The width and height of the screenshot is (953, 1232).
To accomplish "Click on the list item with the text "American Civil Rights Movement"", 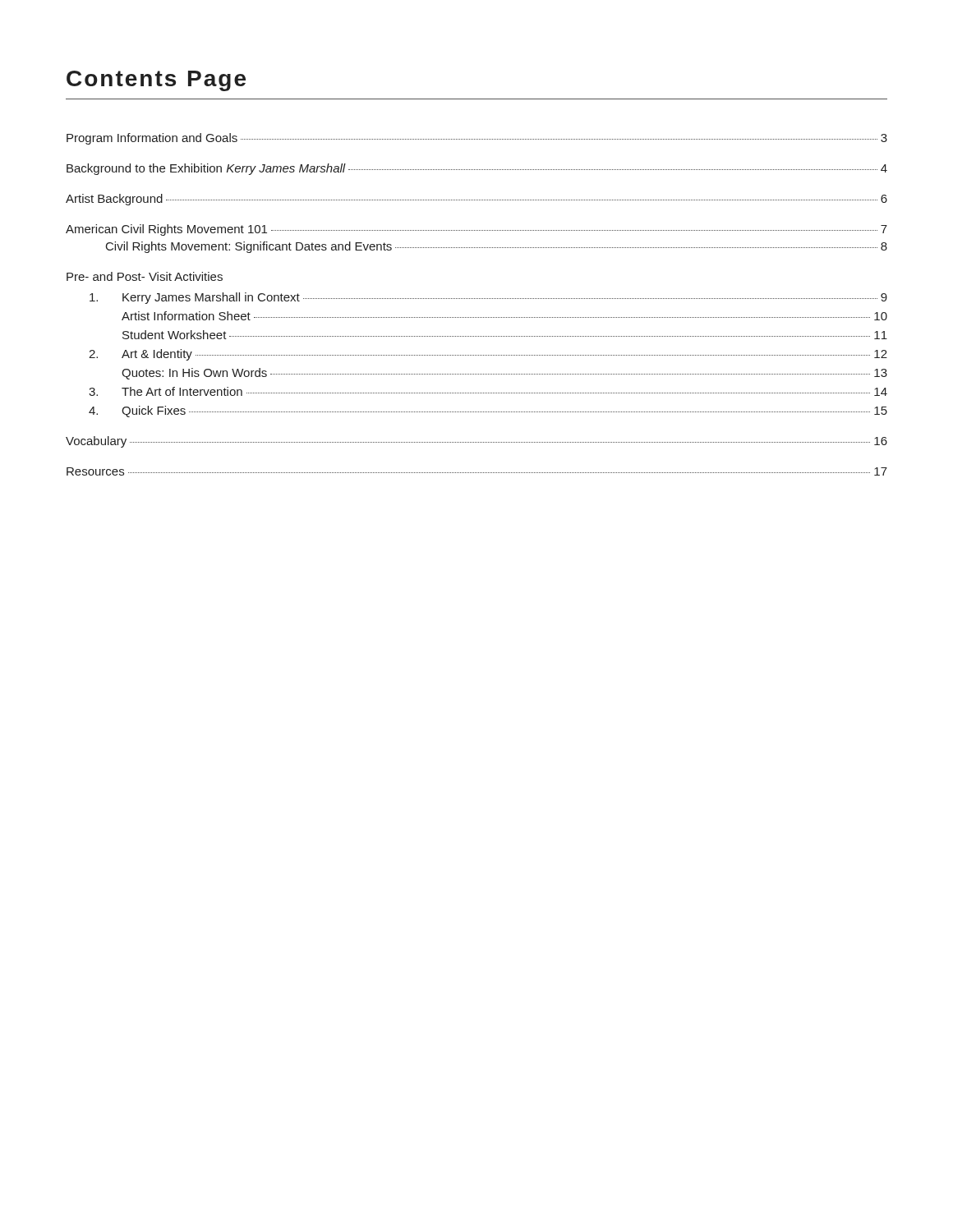I will [x=476, y=229].
